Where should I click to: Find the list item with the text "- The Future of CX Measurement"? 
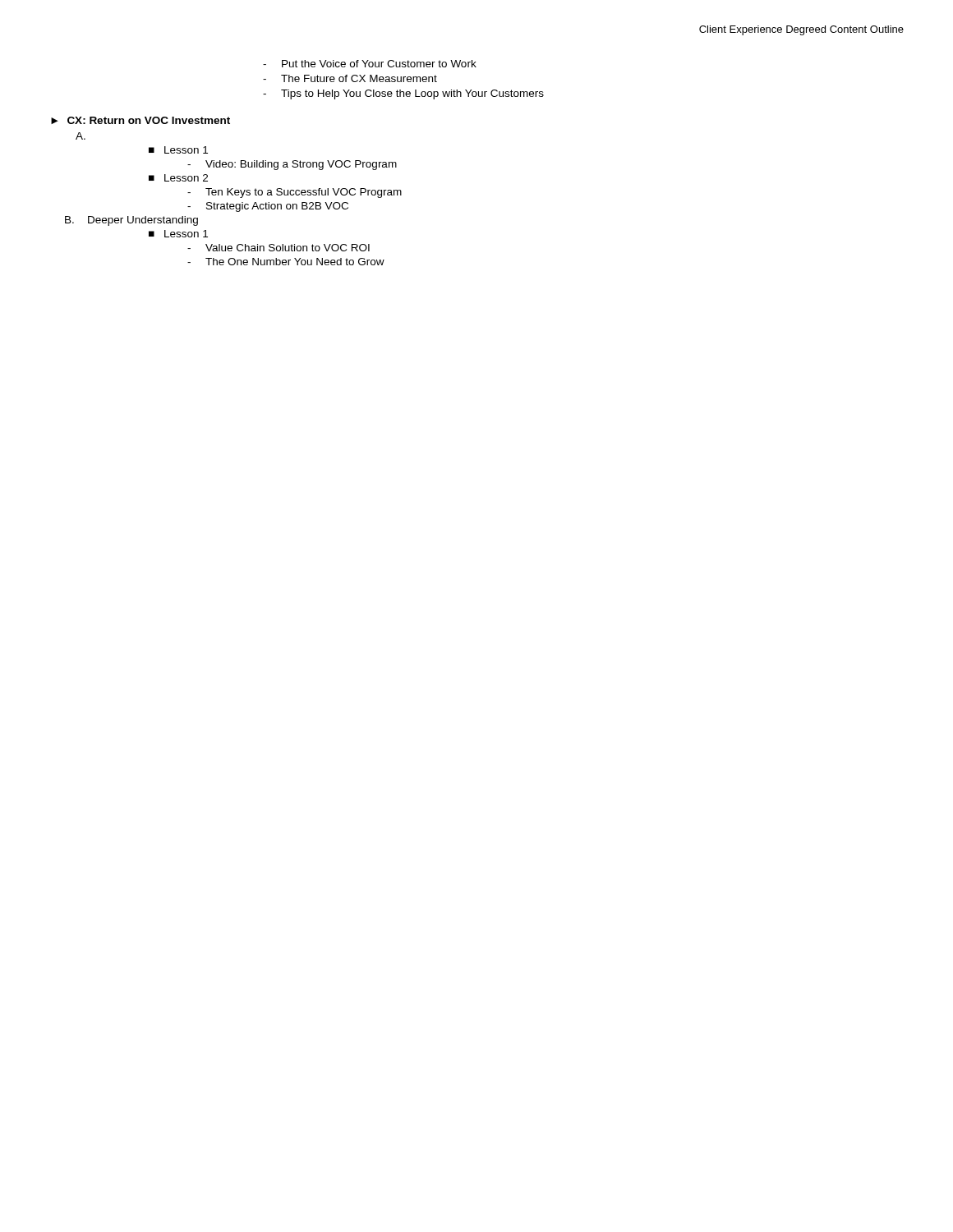click(350, 78)
